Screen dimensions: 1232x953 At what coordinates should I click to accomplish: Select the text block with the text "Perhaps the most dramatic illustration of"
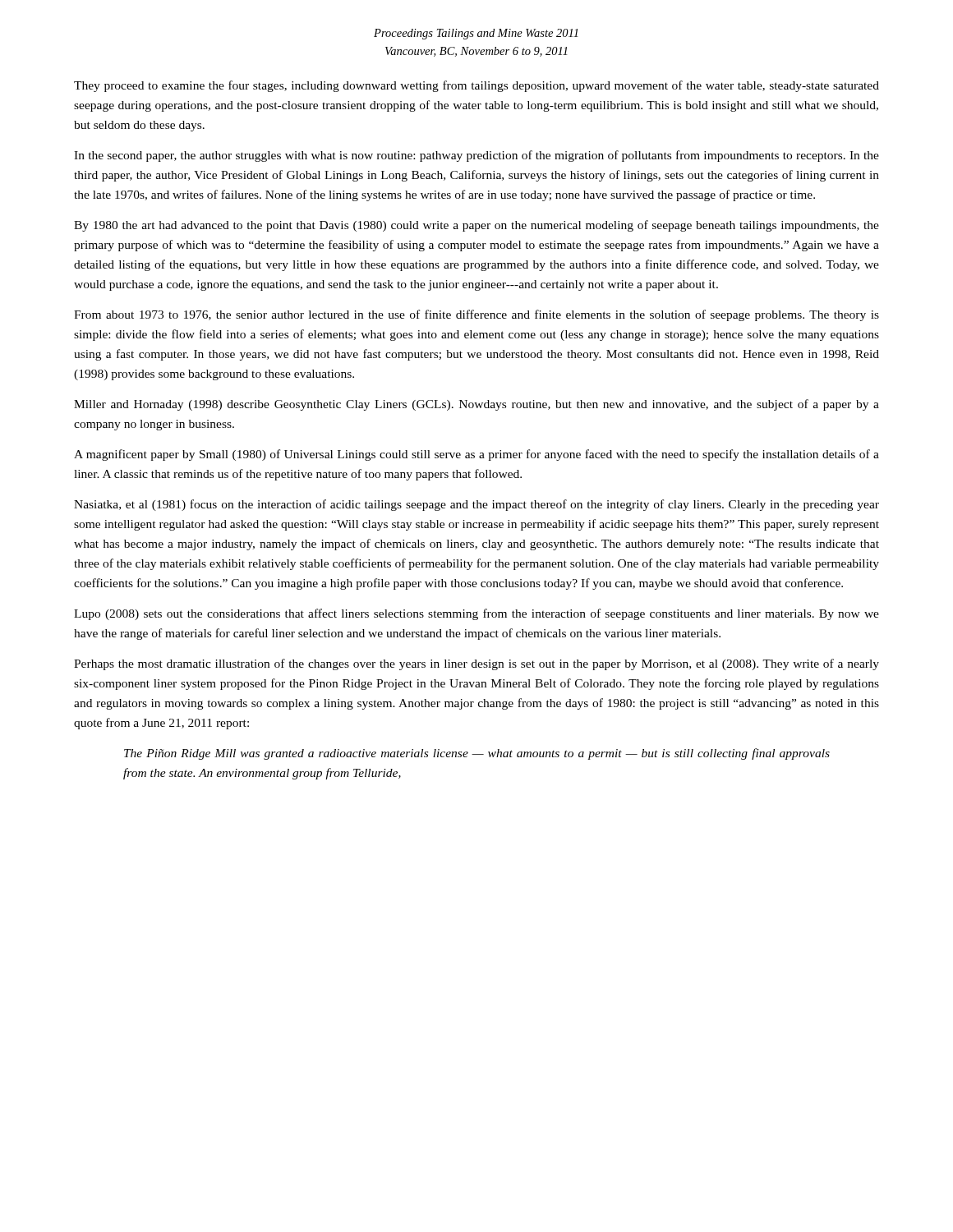476,693
